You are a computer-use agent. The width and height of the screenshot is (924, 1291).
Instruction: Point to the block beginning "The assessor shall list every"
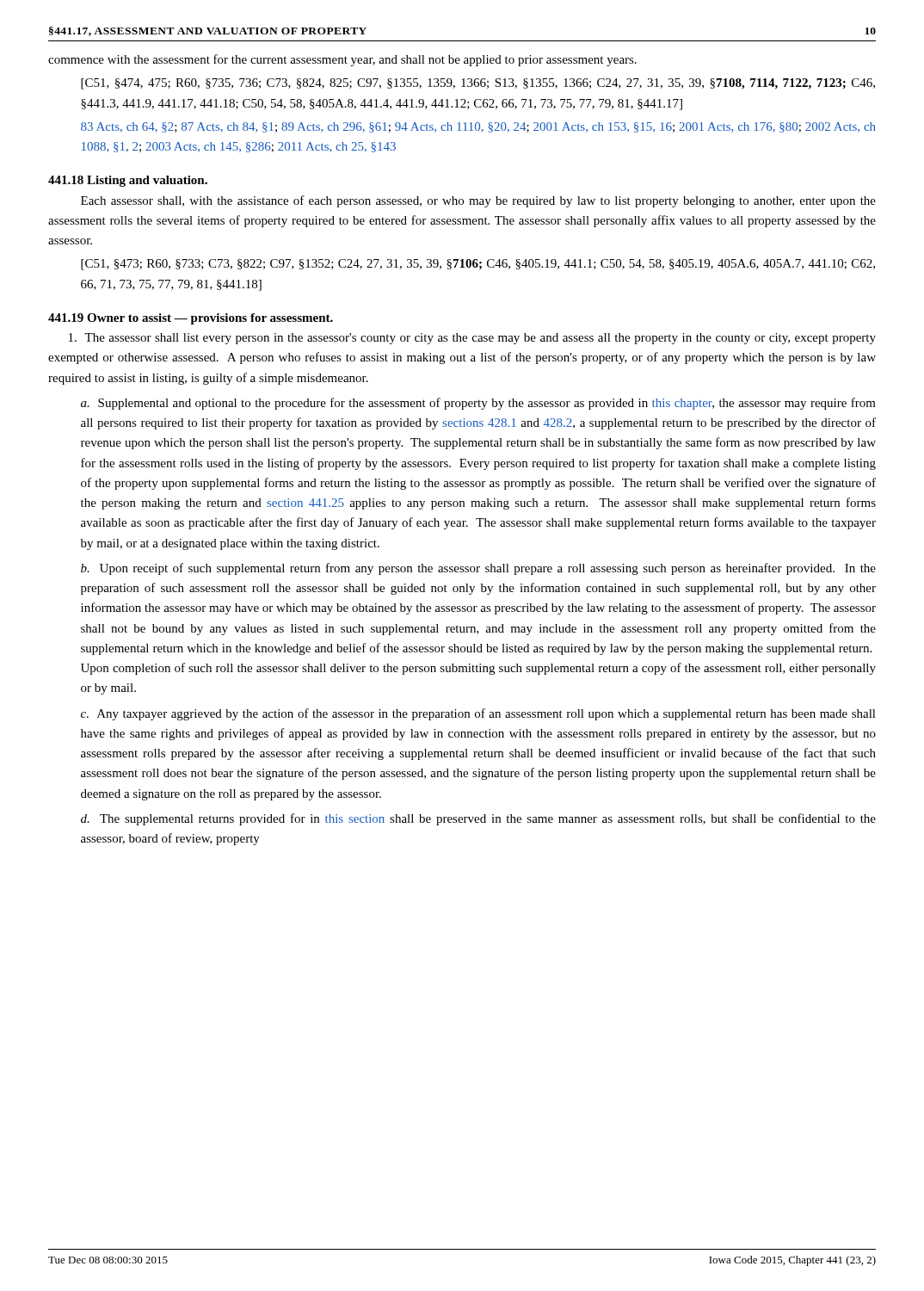pyautogui.click(x=462, y=358)
